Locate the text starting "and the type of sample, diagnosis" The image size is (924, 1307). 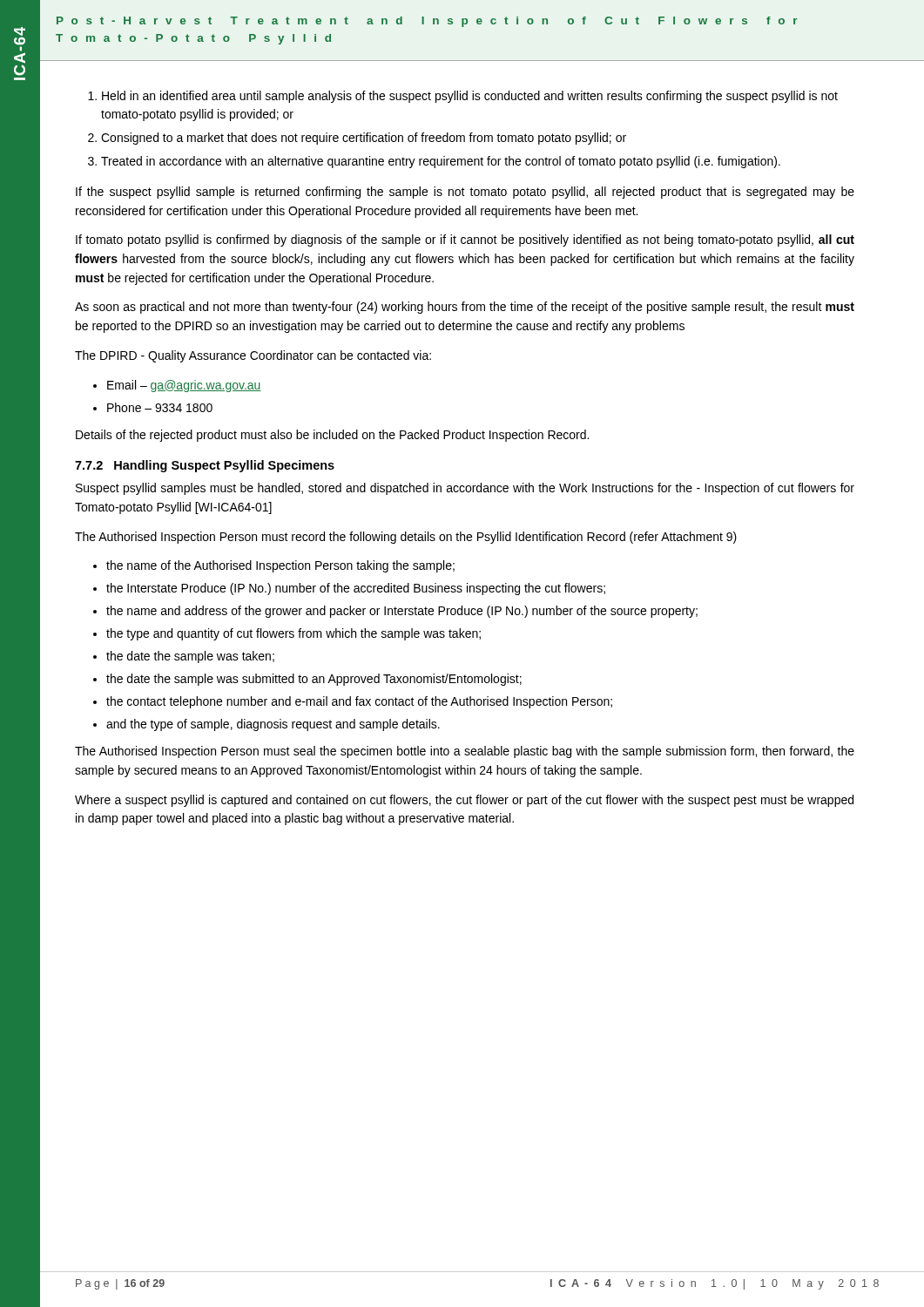click(x=273, y=724)
